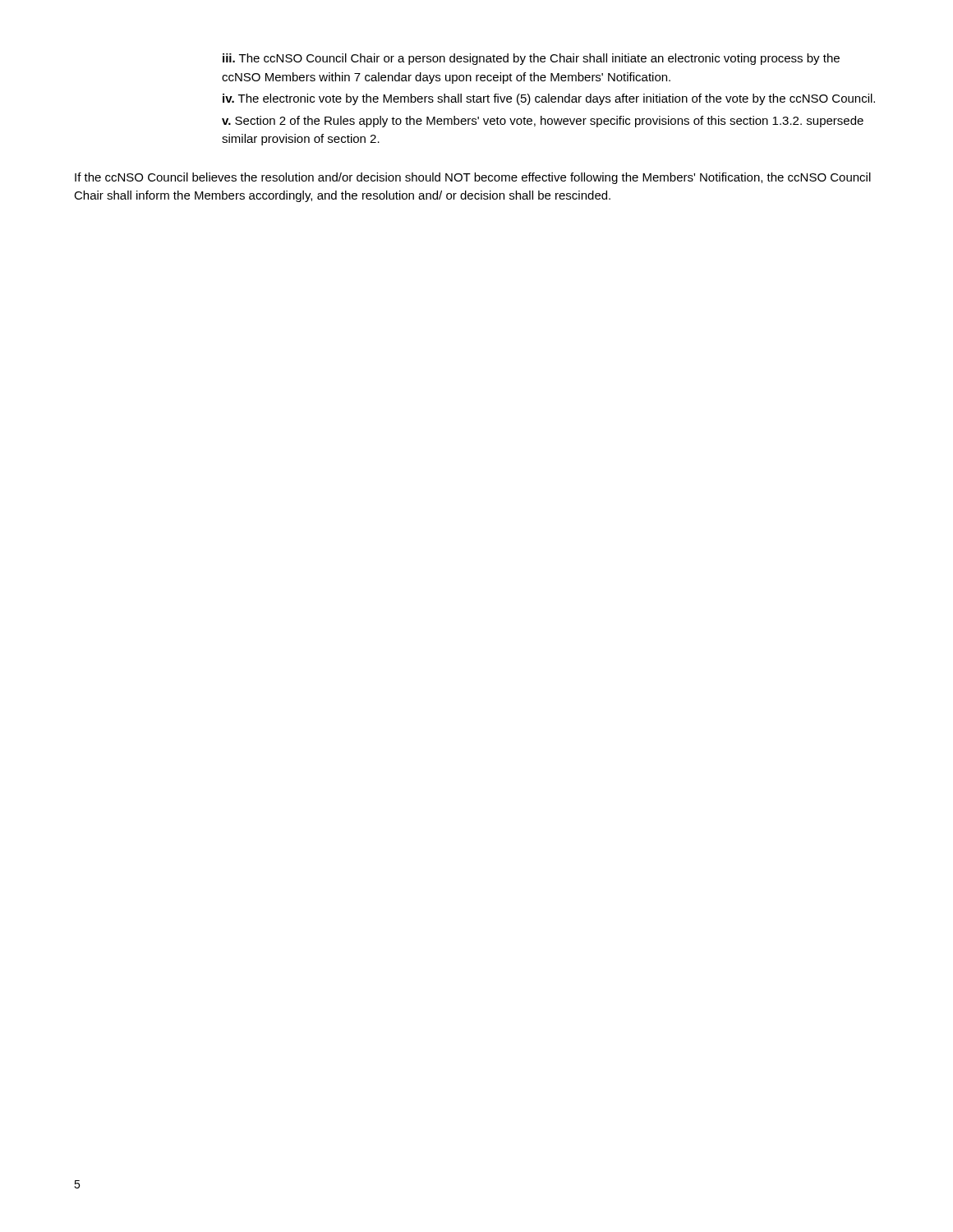
Task: Locate the block of text that opens with "If the ccNSO Council believes the"
Action: pyautogui.click(x=472, y=186)
